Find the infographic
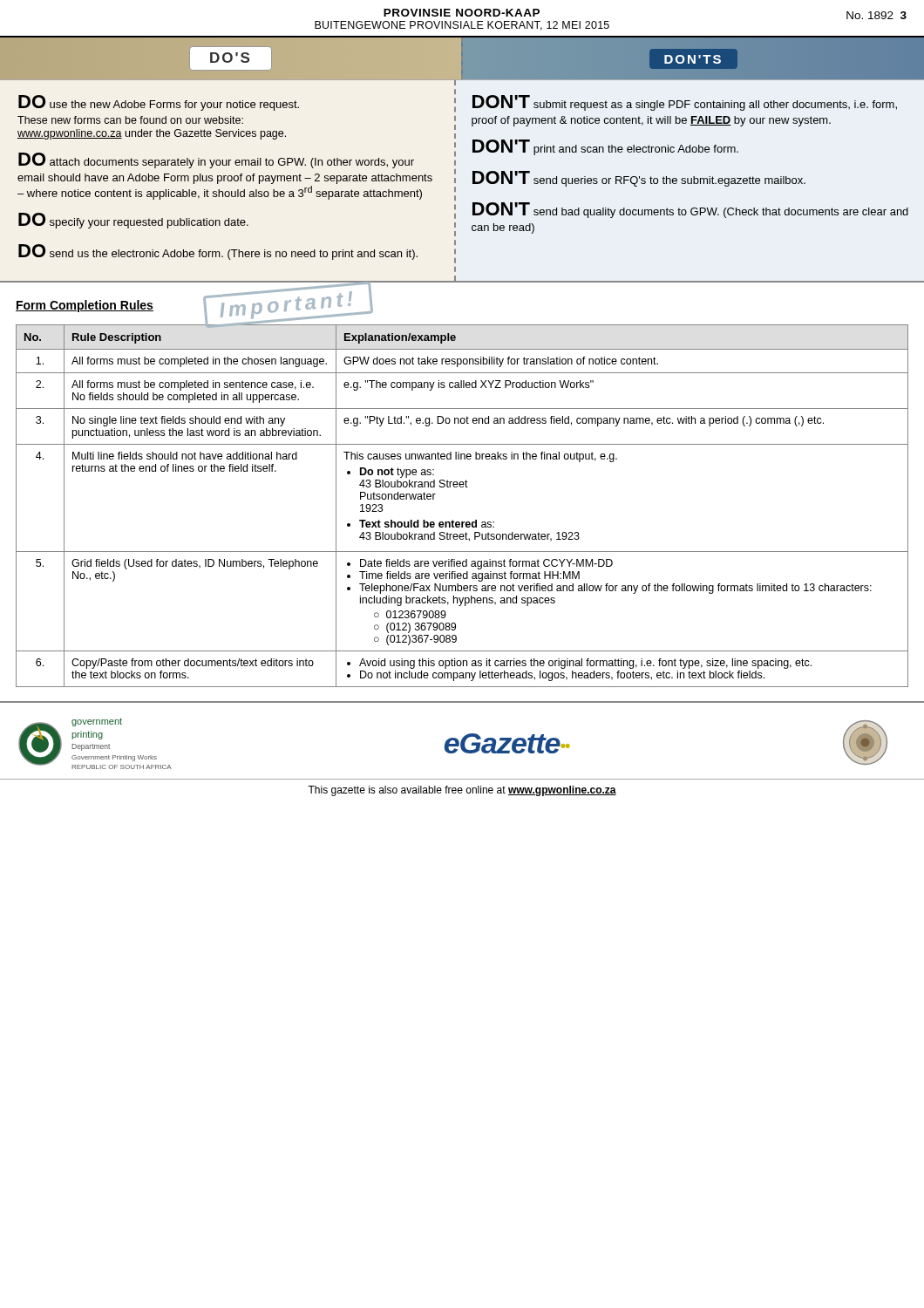924x1308 pixels. [x=462, y=59]
